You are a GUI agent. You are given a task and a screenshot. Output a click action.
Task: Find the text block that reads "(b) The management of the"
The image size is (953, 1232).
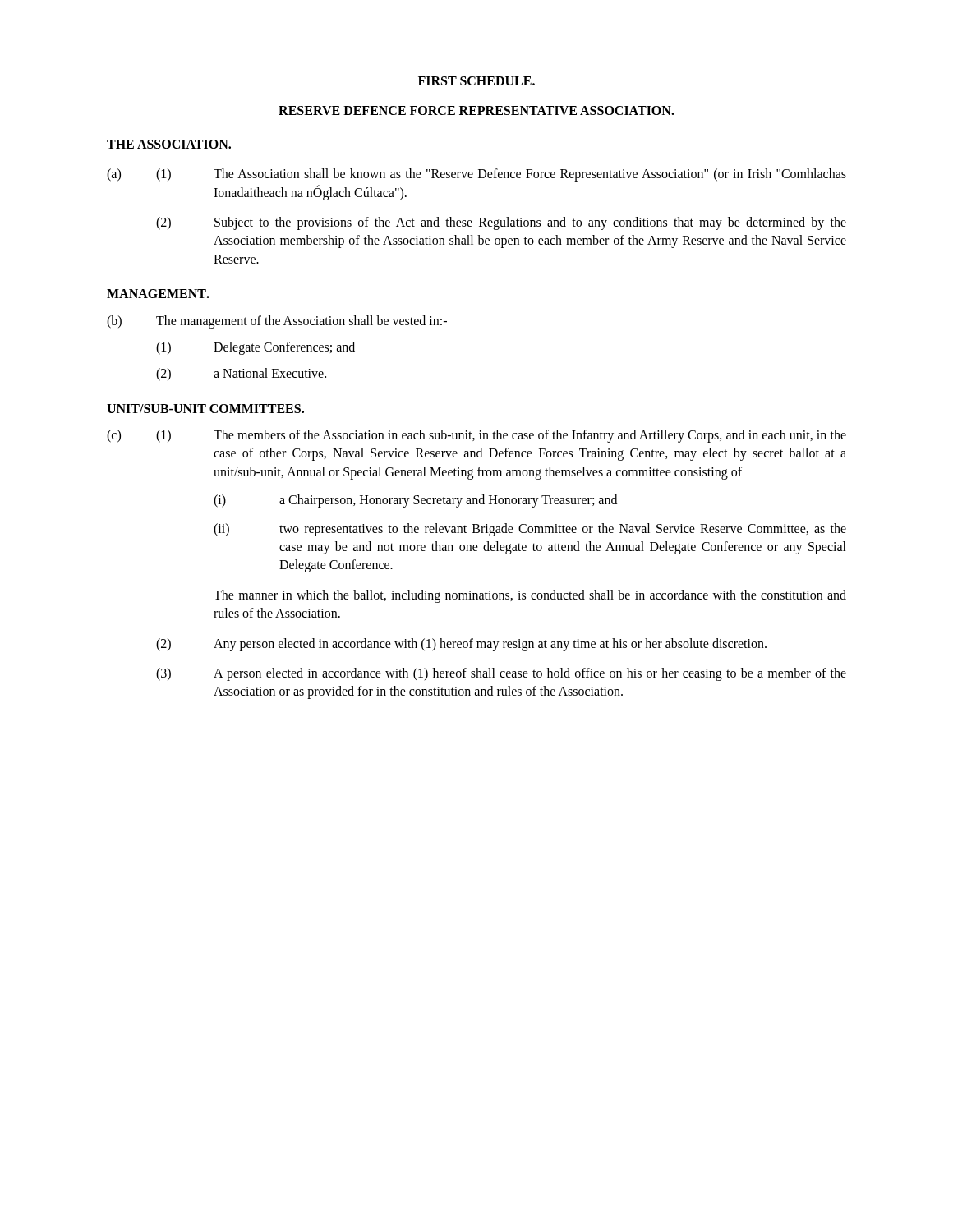277,322
